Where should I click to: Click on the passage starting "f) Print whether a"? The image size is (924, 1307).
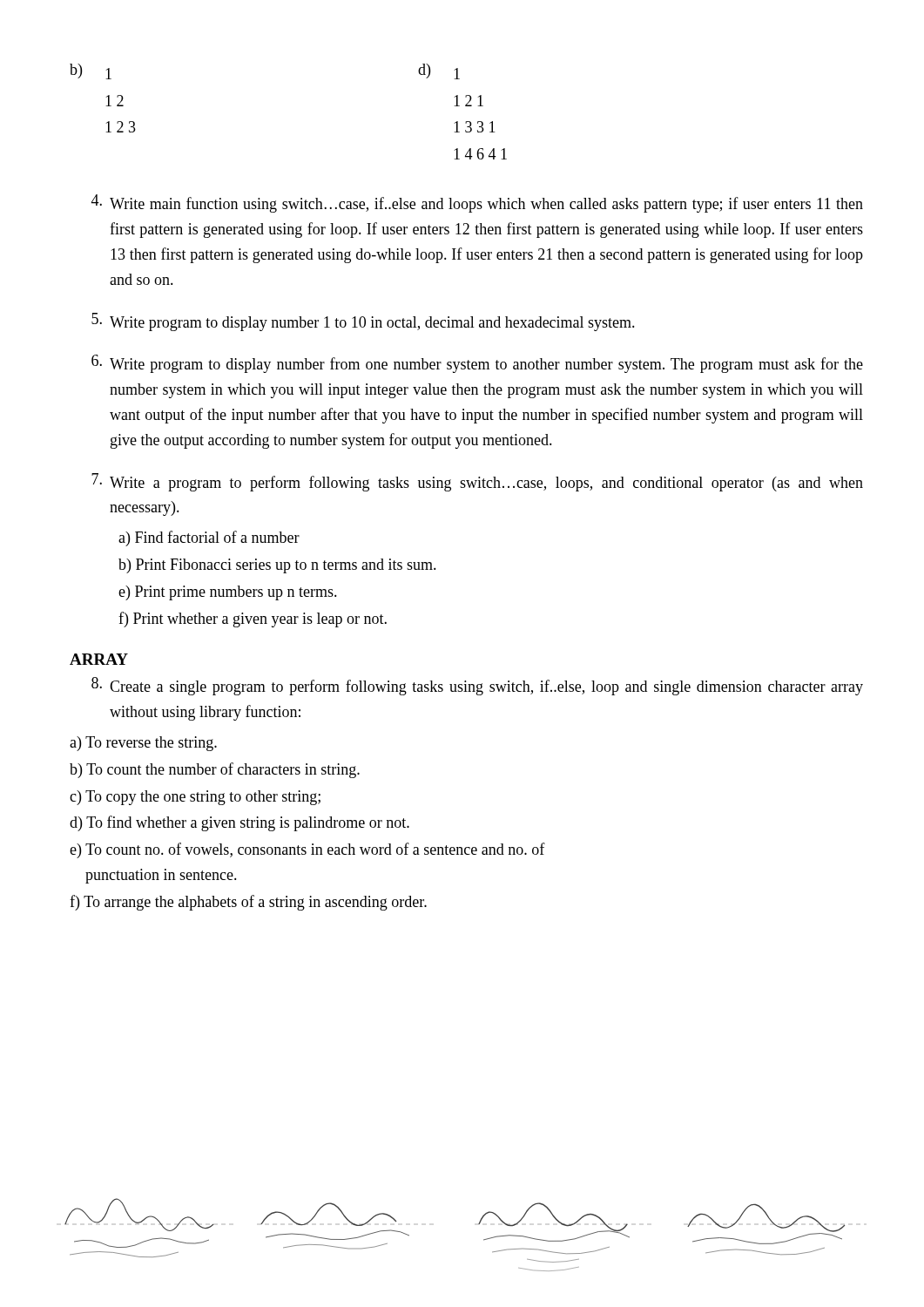click(253, 618)
